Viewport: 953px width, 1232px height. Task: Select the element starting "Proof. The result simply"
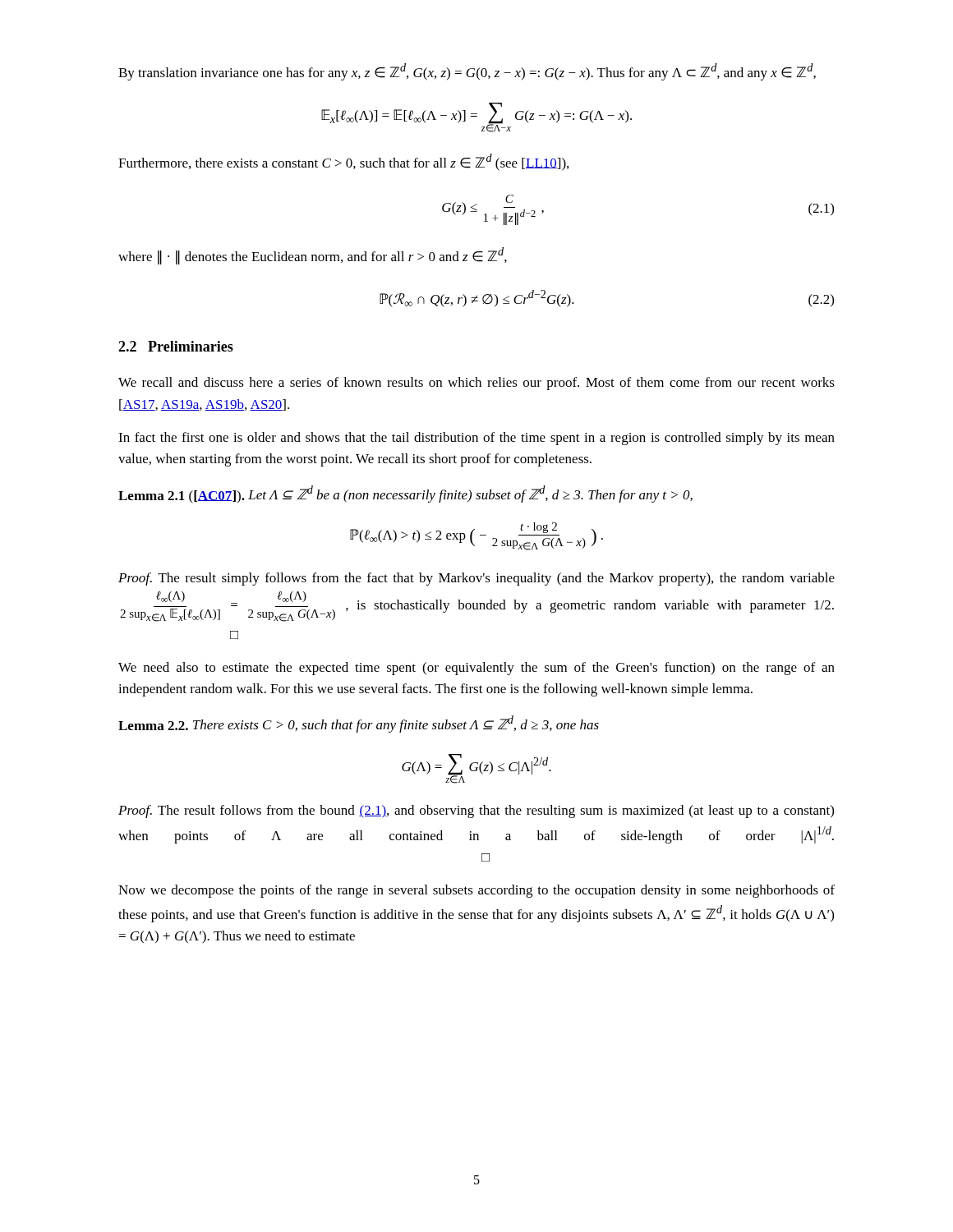coord(476,606)
